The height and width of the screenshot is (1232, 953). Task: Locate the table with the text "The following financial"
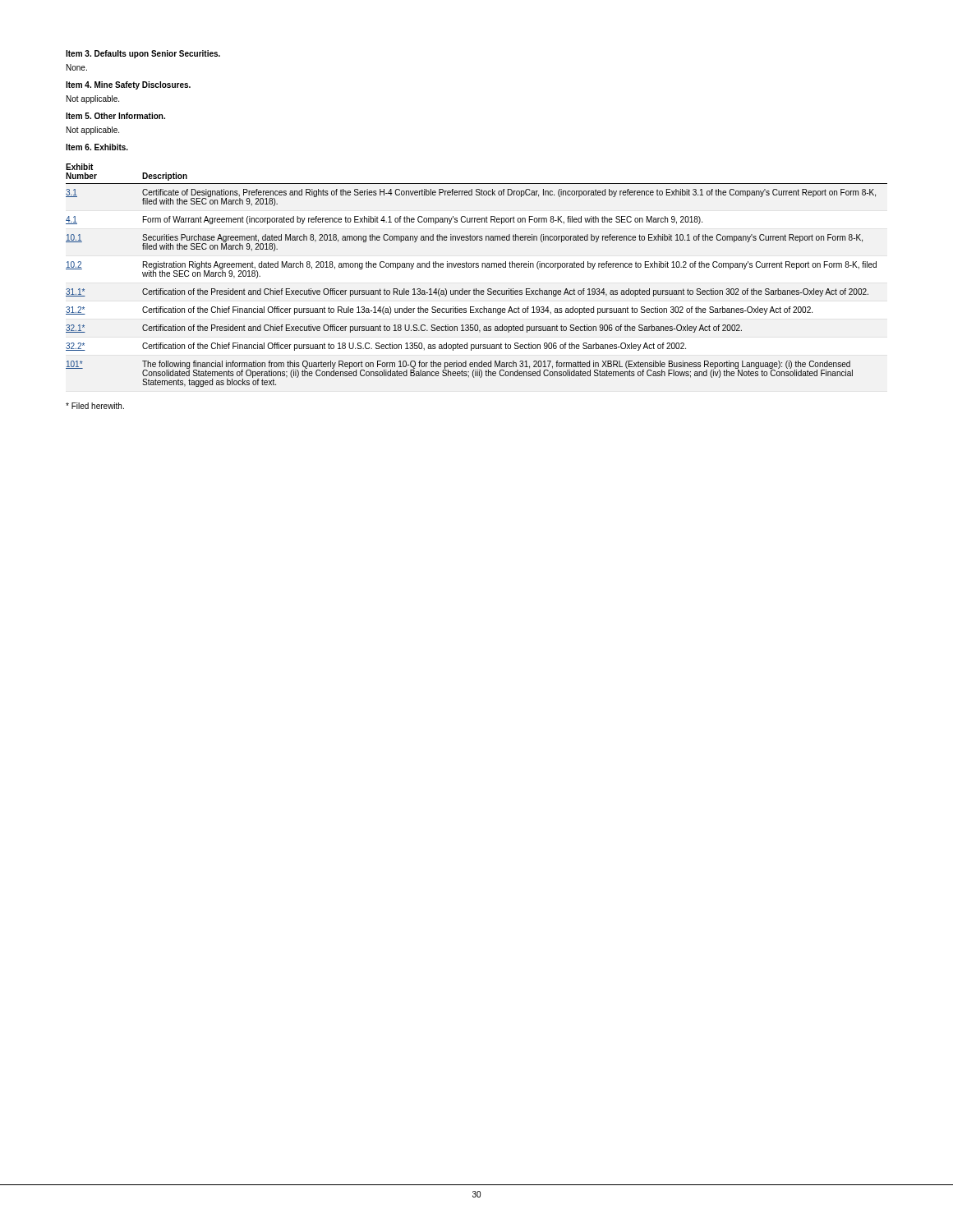(x=476, y=276)
